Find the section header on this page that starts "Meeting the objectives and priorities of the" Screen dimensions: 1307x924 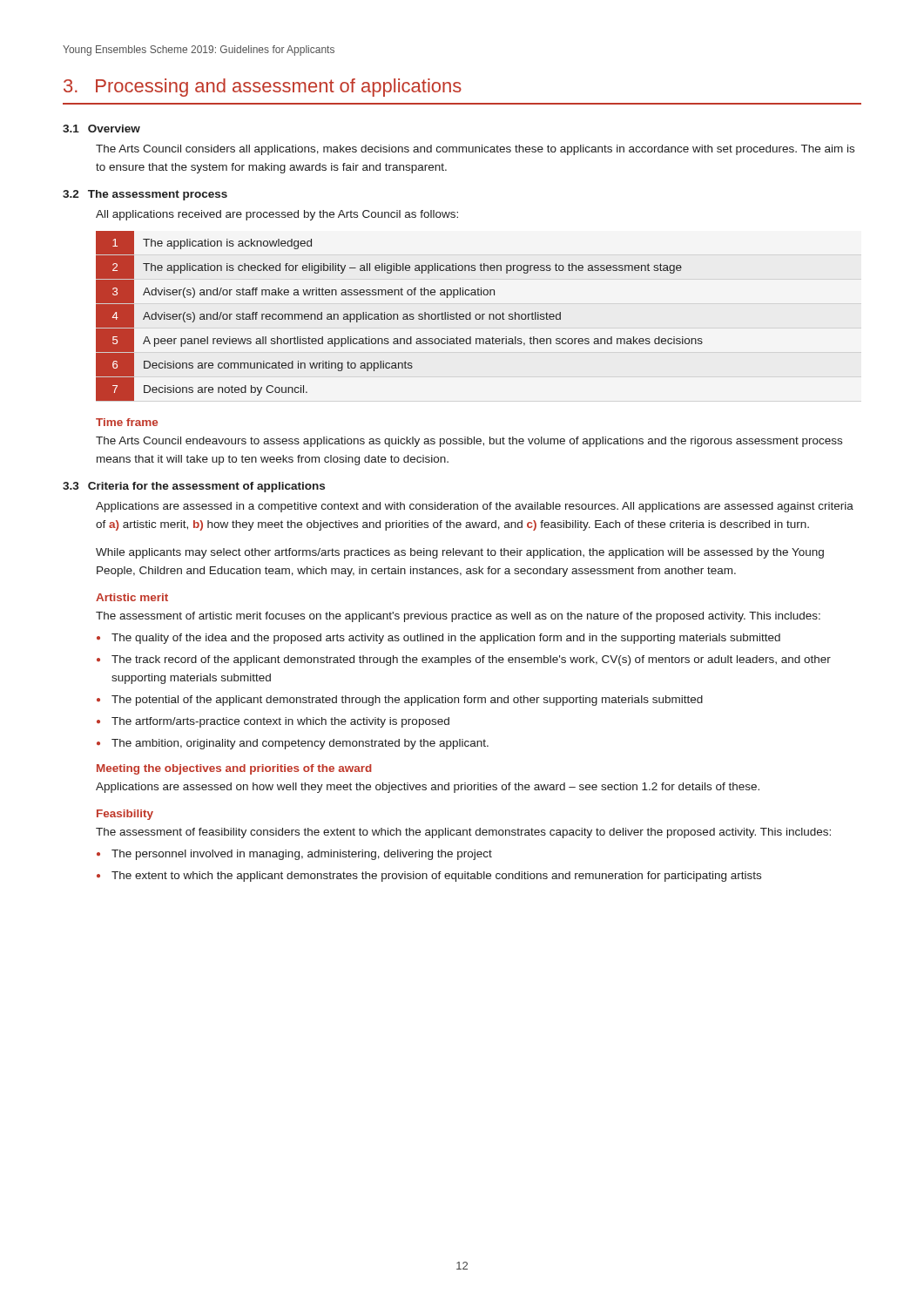point(234,768)
